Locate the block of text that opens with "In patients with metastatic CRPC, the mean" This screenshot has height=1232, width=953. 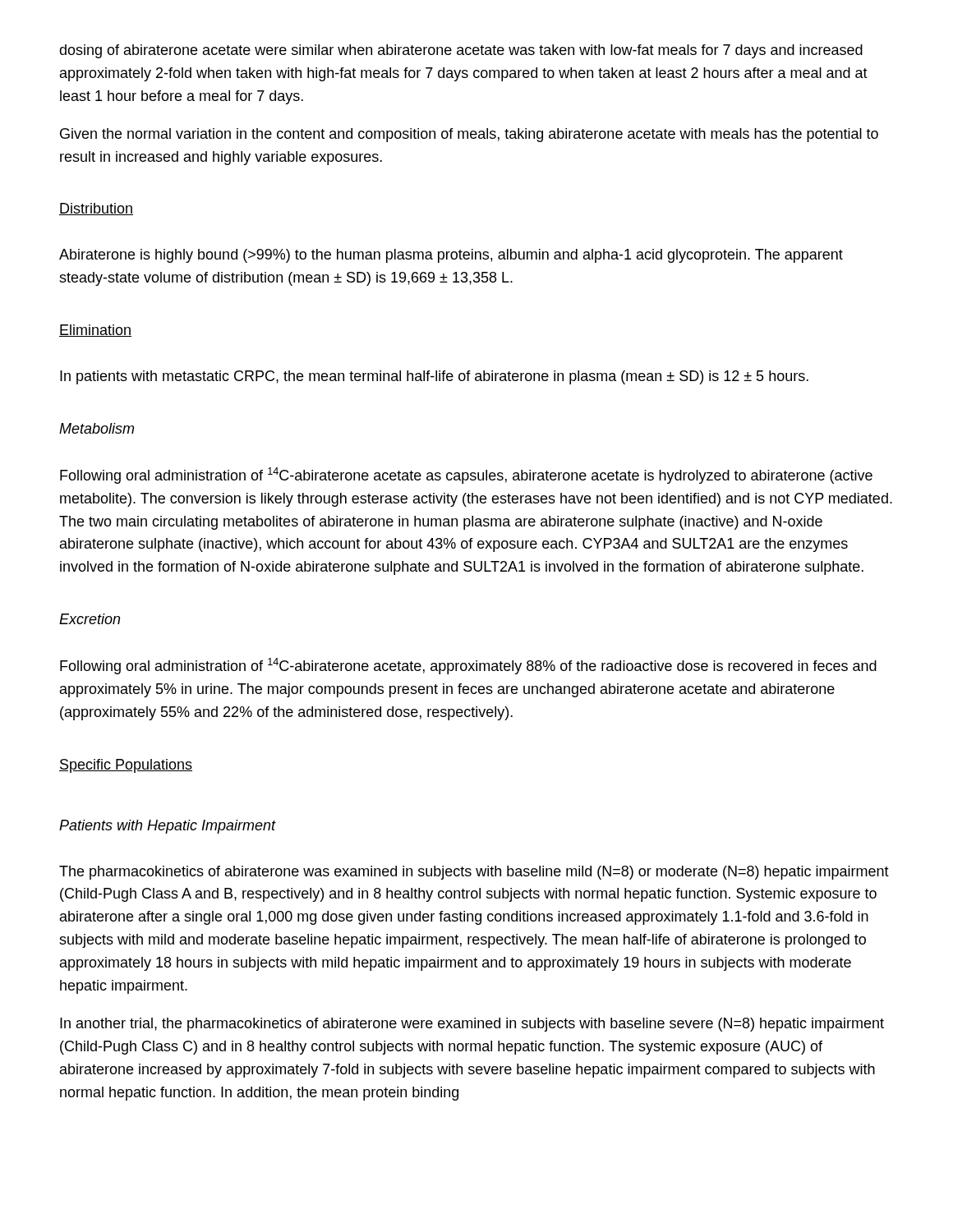(434, 376)
